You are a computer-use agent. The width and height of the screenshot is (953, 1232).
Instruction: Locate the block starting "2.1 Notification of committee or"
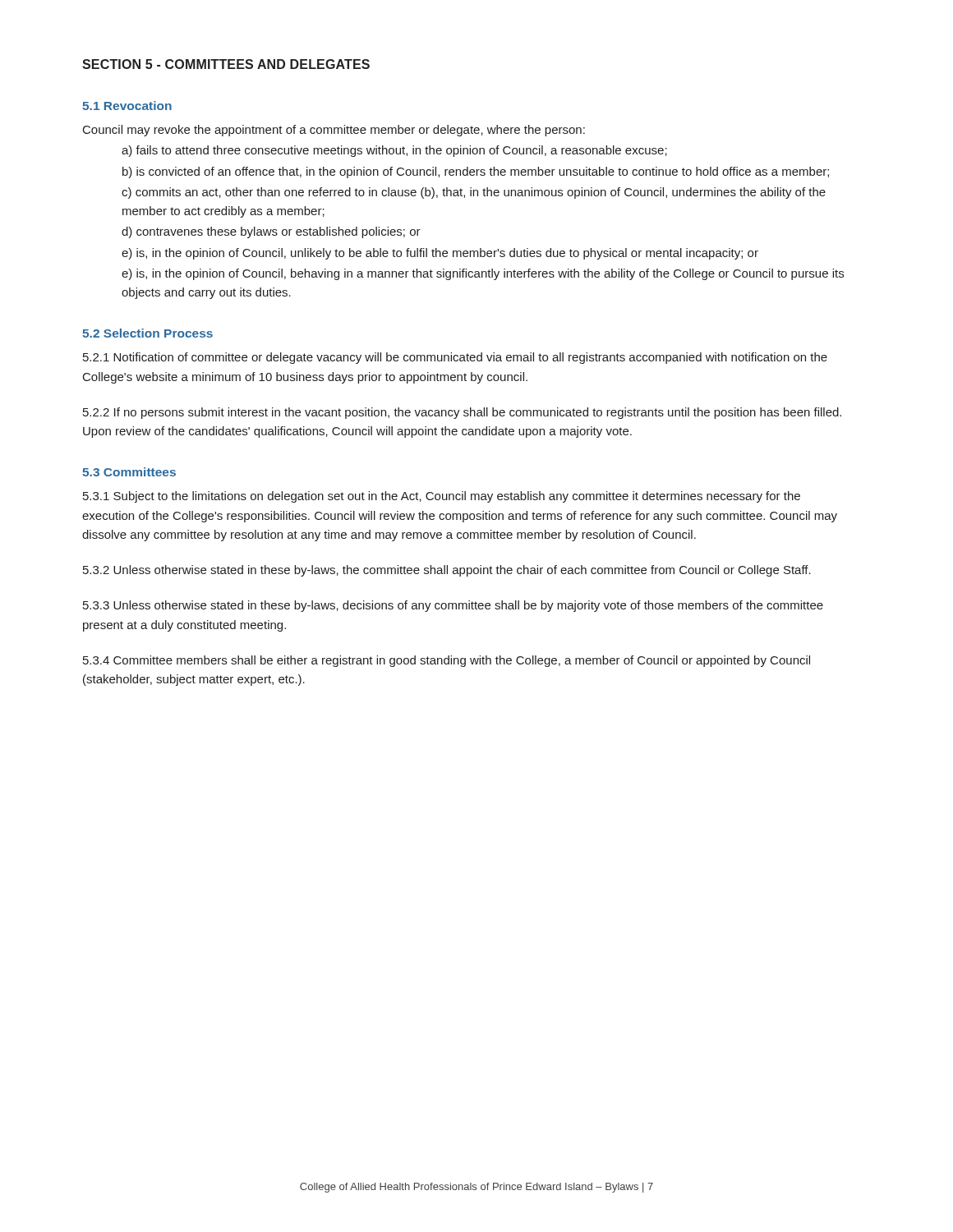(x=455, y=367)
